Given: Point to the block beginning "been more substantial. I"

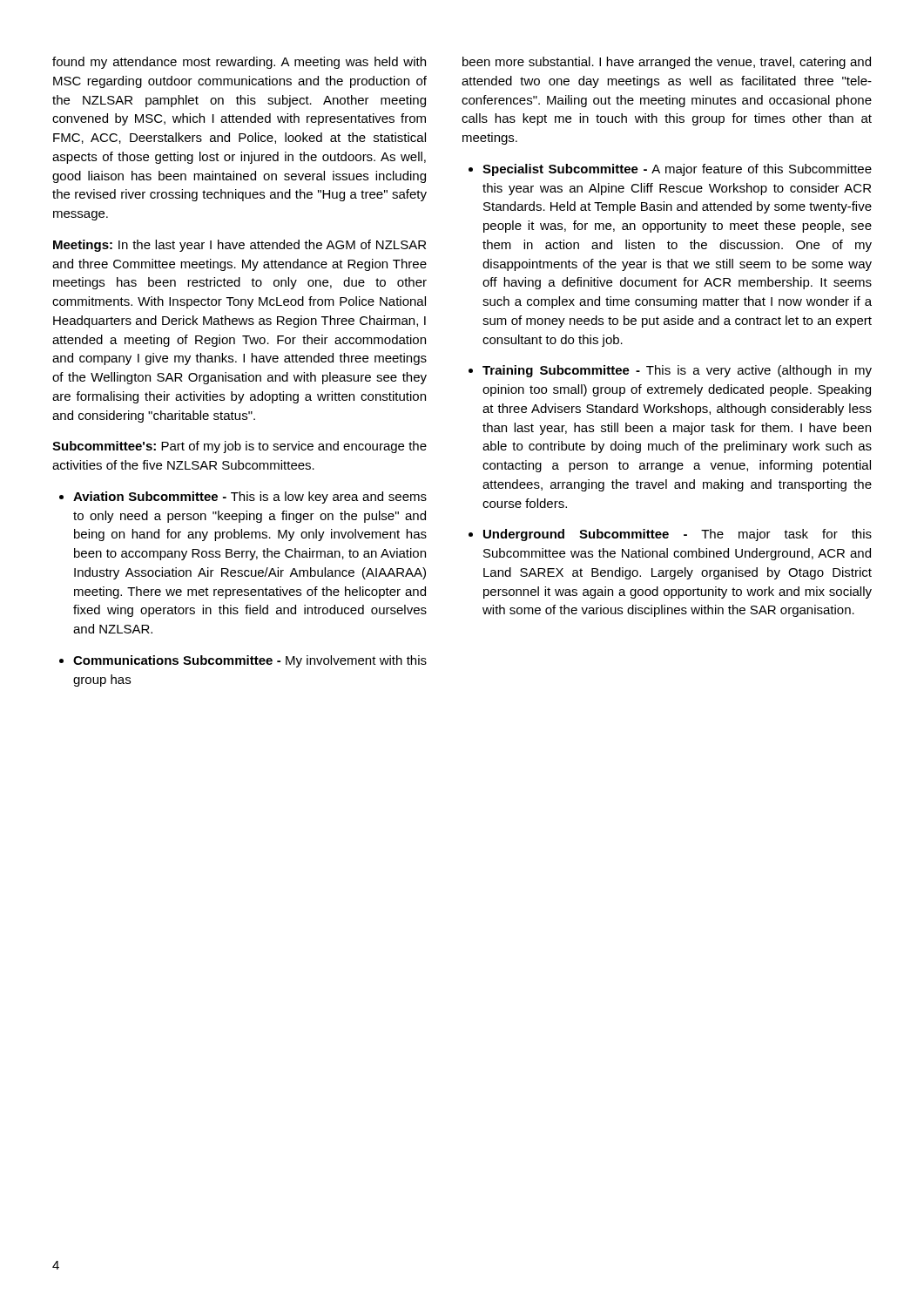Looking at the screenshot, I should point(667,99).
